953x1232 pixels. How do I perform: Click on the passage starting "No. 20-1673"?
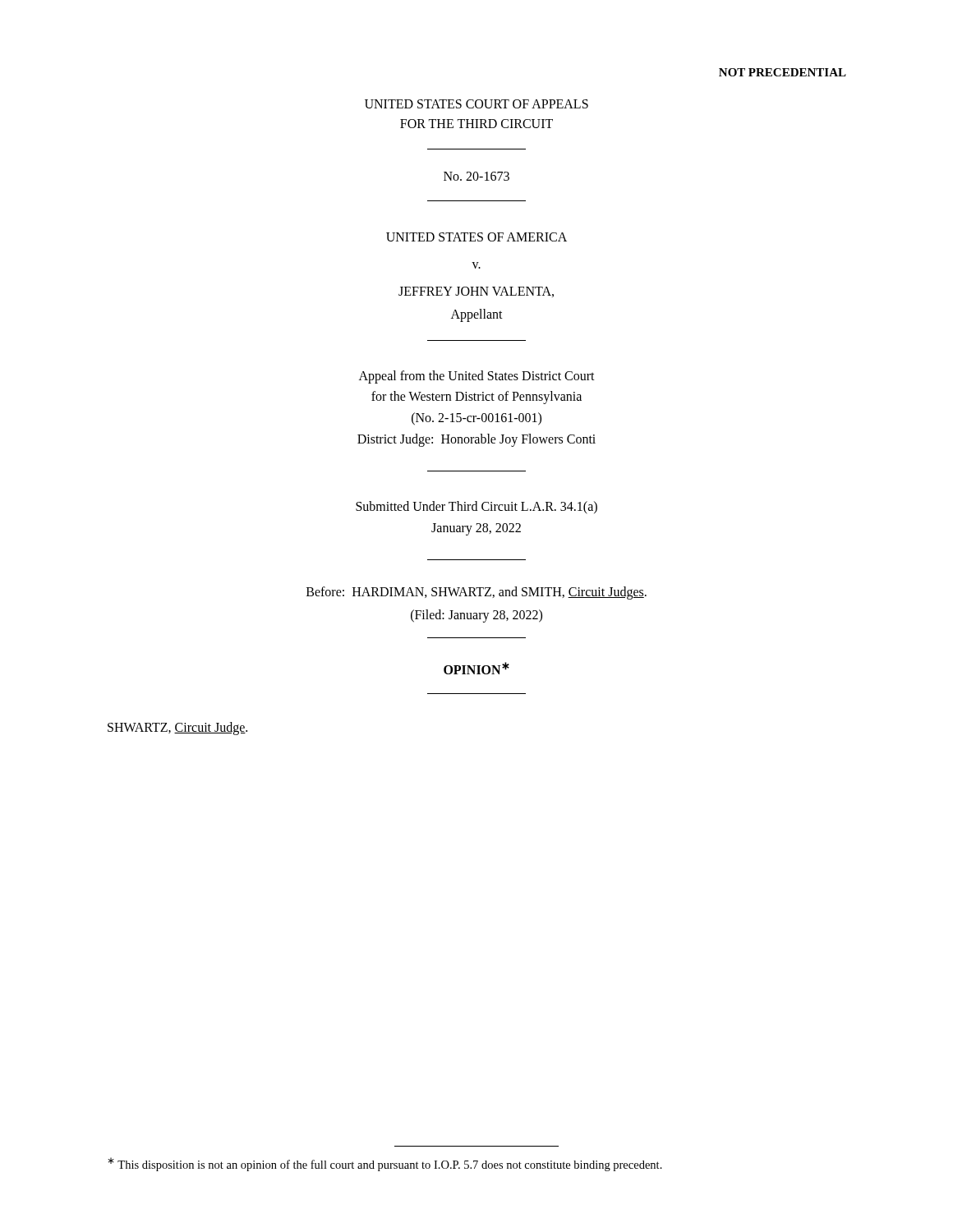(x=476, y=176)
